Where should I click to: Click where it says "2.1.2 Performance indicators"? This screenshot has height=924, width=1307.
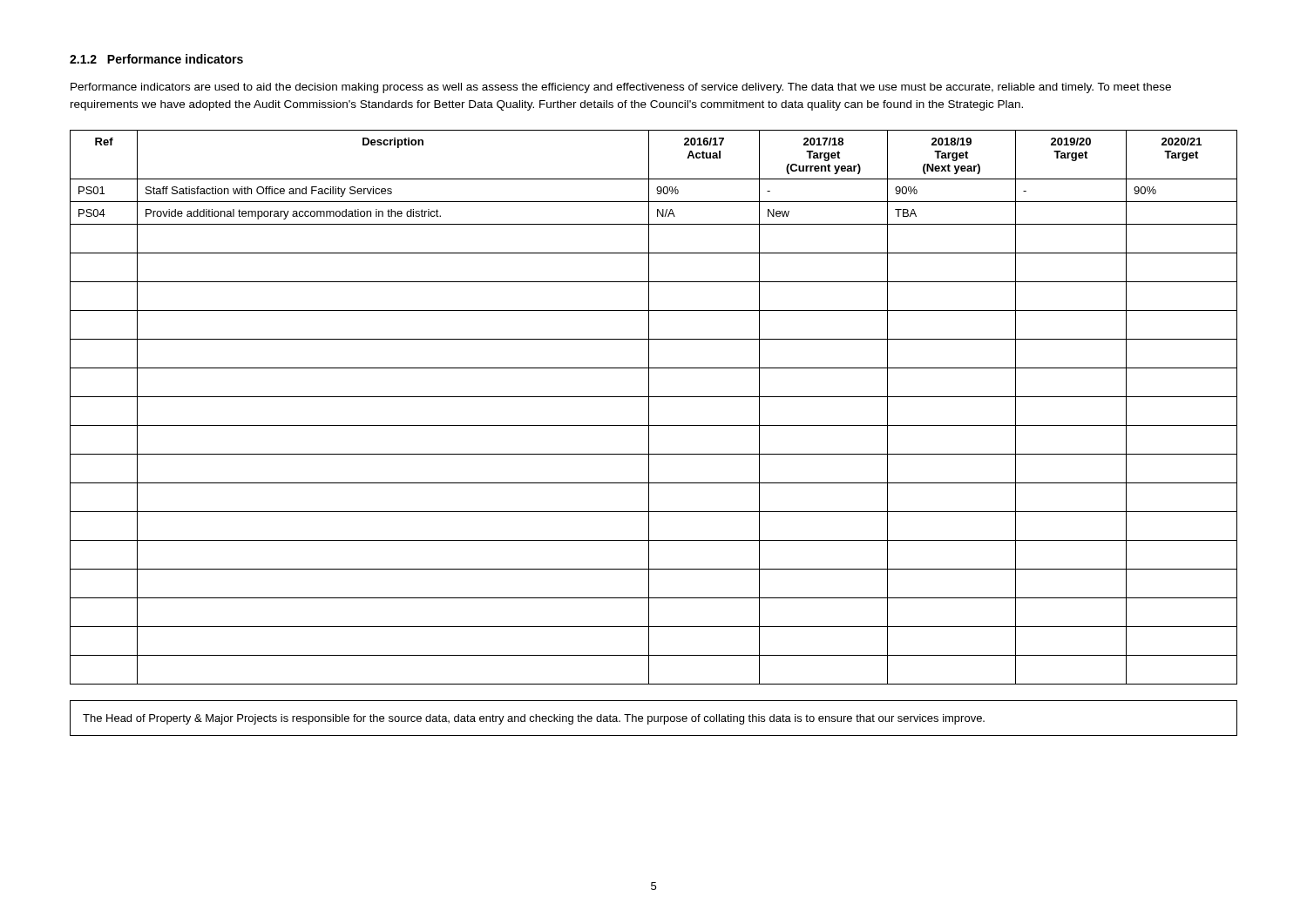[x=156, y=59]
